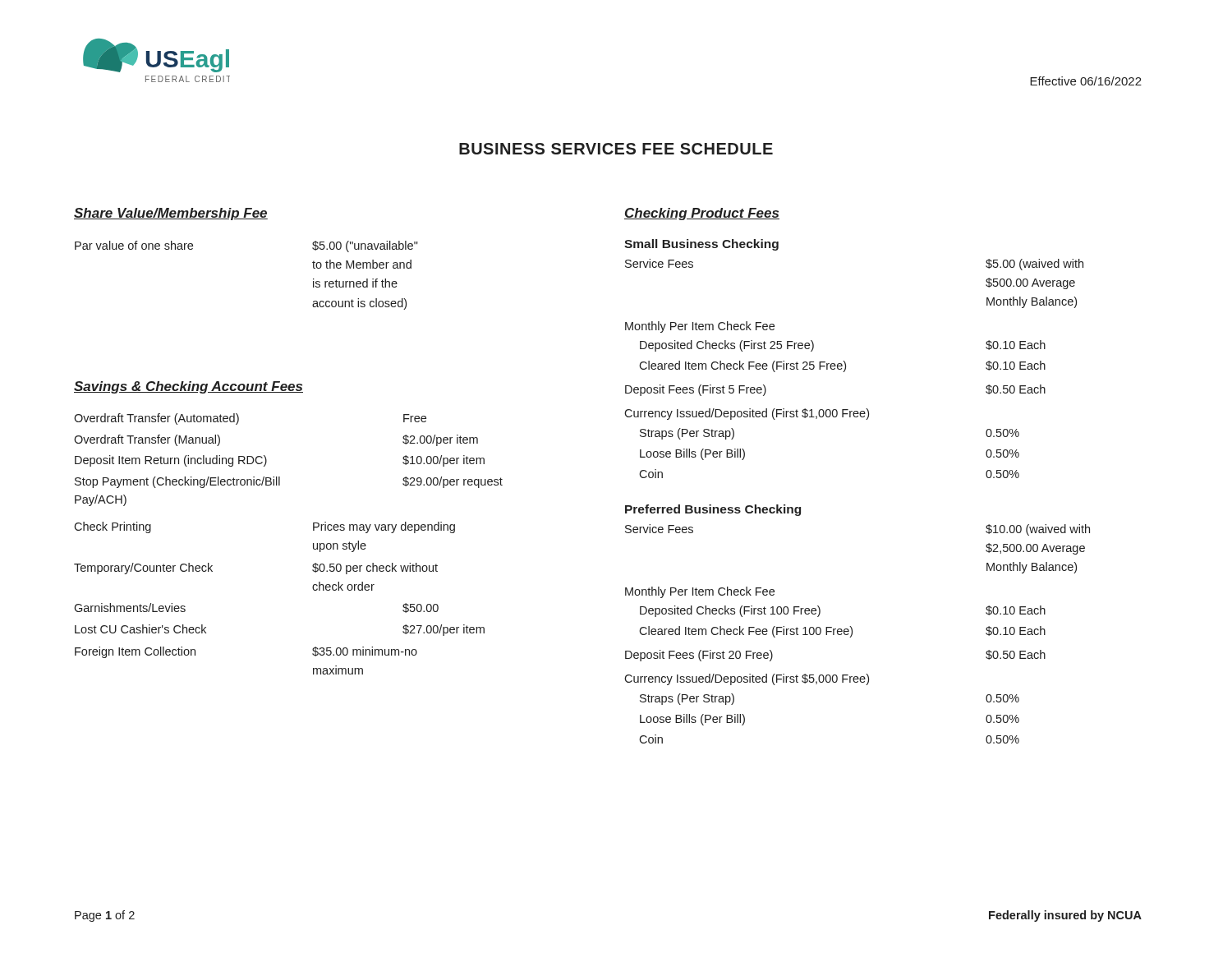This screenshot has width=1232, height=953.
Task: Select the list item that reads "Currency Issued/Deposited (First $1,000 Free) Straps (Per Strap)"
Action: (747, 414)
